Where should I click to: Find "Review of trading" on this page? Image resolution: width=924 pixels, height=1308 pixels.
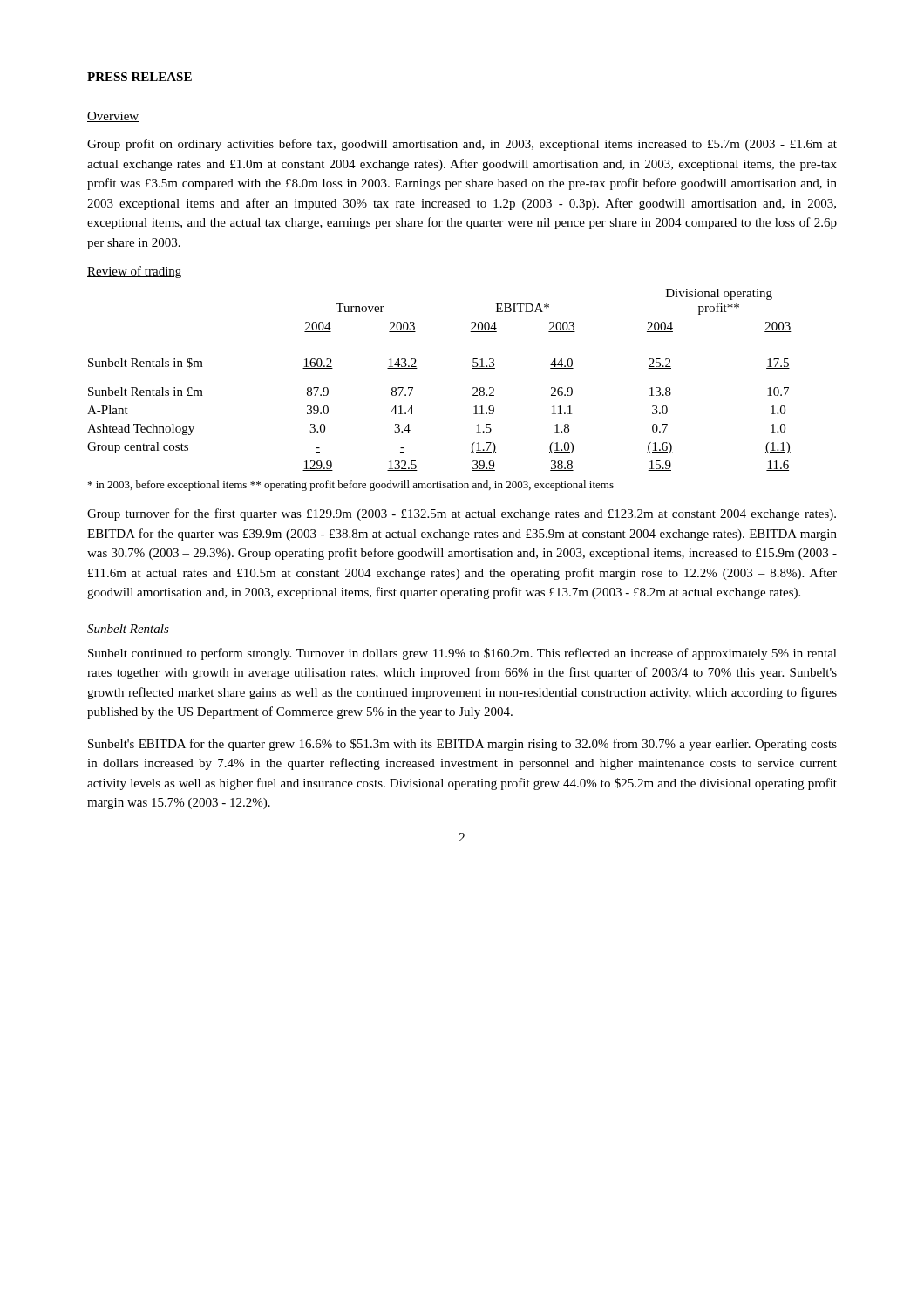coord(134,271)
